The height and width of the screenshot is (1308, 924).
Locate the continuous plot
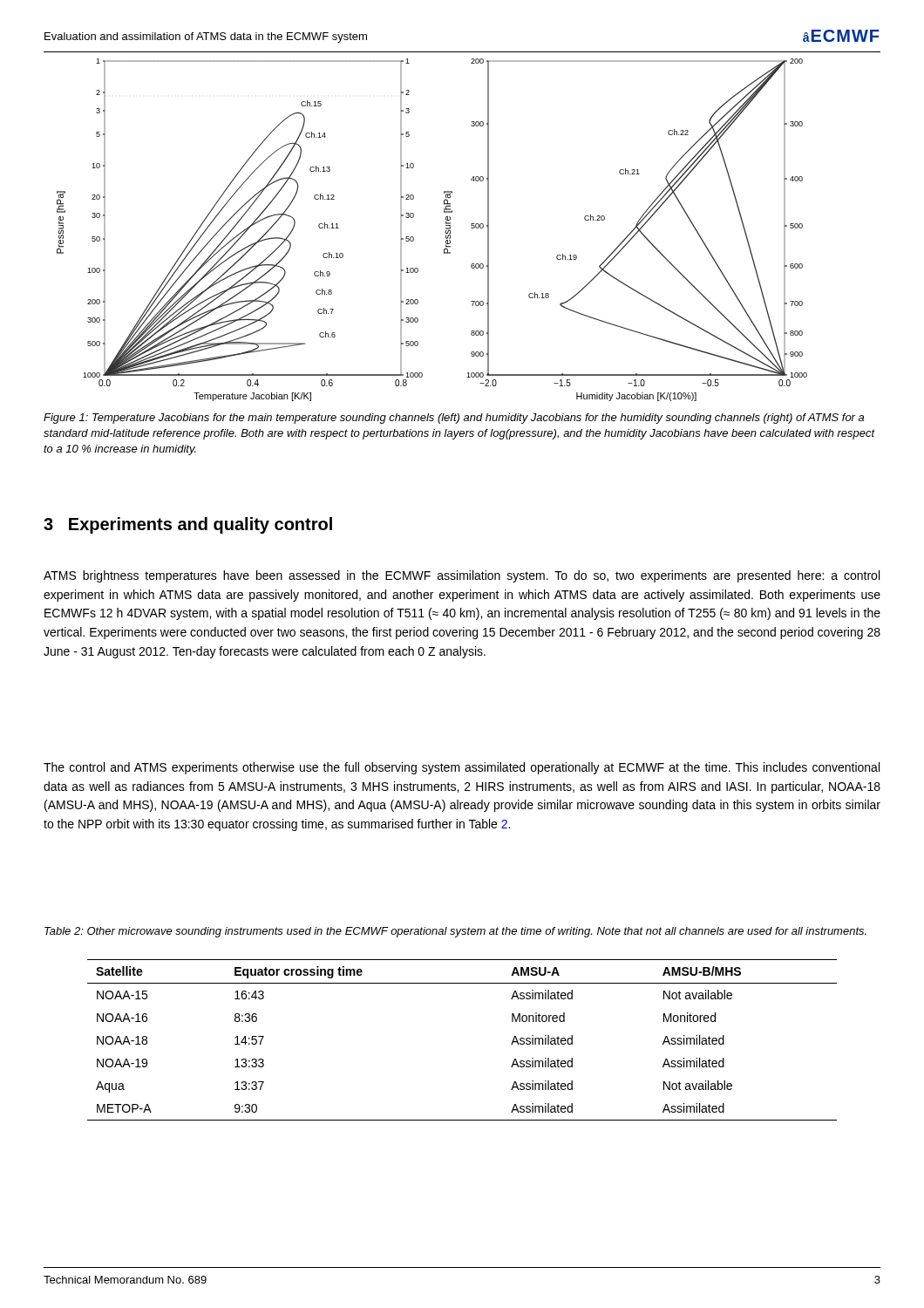pyautogui.click(x=462, y=227)
